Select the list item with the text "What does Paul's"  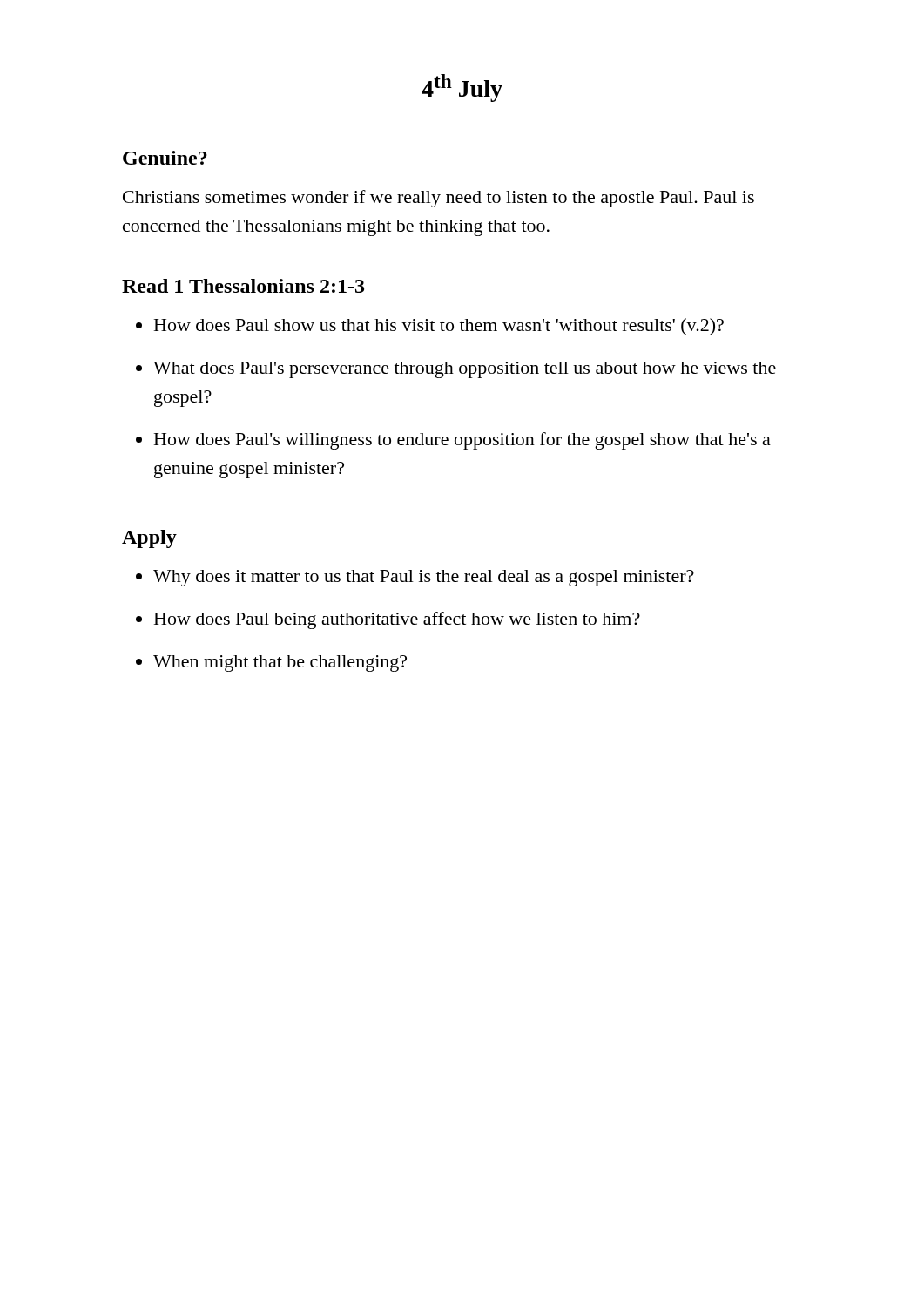tap(465, 382)
